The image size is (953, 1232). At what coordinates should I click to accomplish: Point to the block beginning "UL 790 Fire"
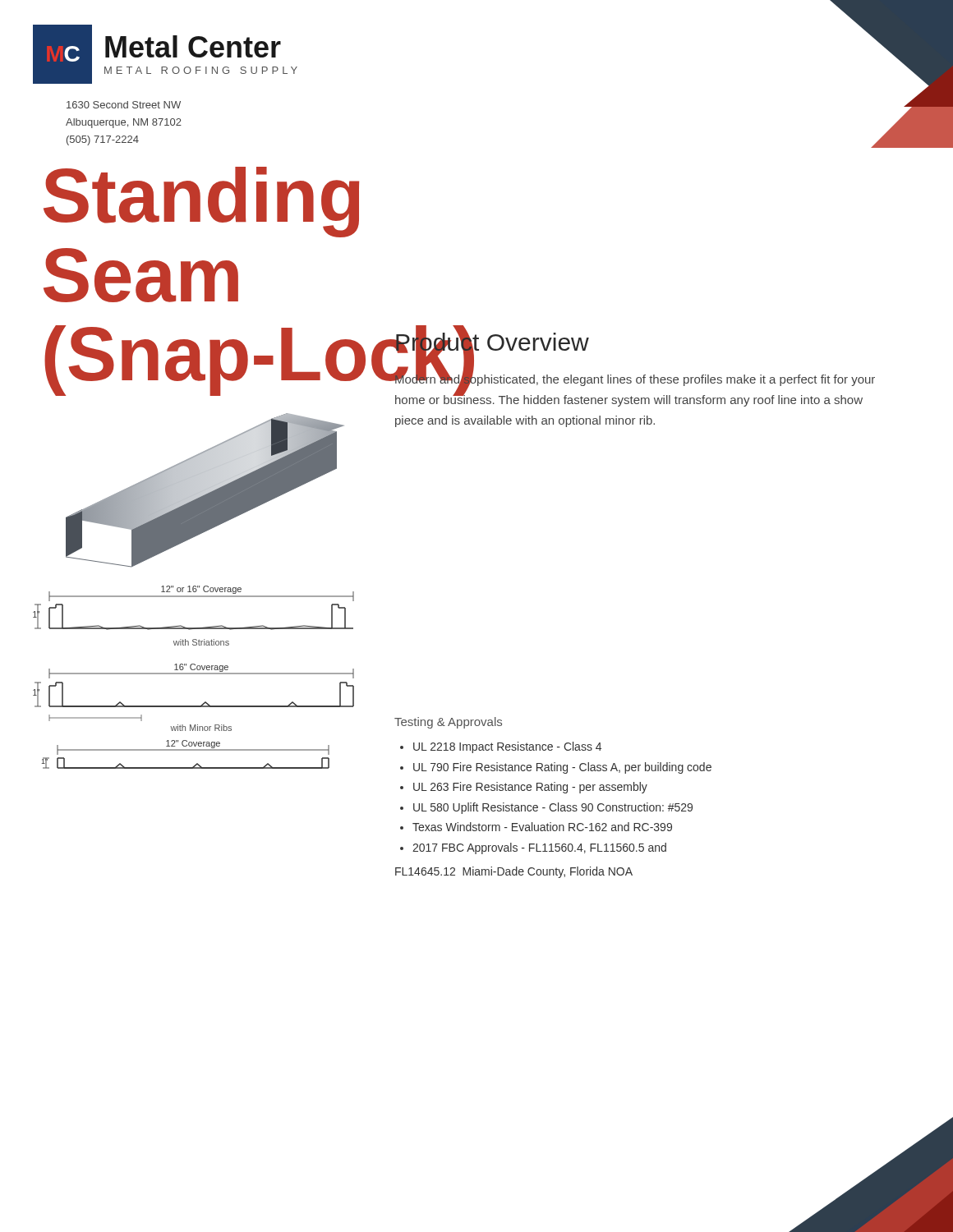tap(562, 767)
